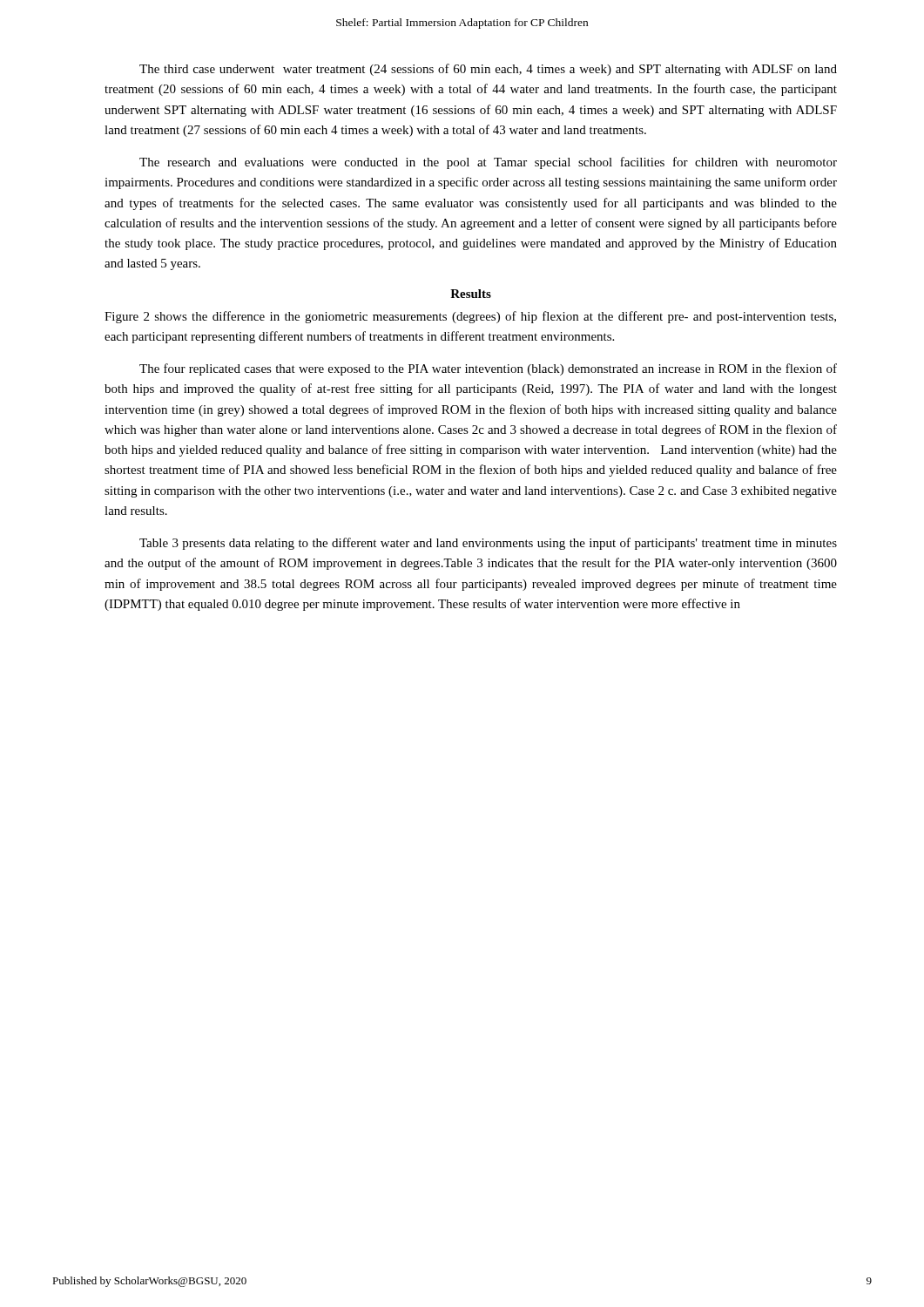Navigate to the text block starting "Figure 2 shows the difference in the goniometric"
The height and width of the screenshot is (1307, 924).
[471, 326]
